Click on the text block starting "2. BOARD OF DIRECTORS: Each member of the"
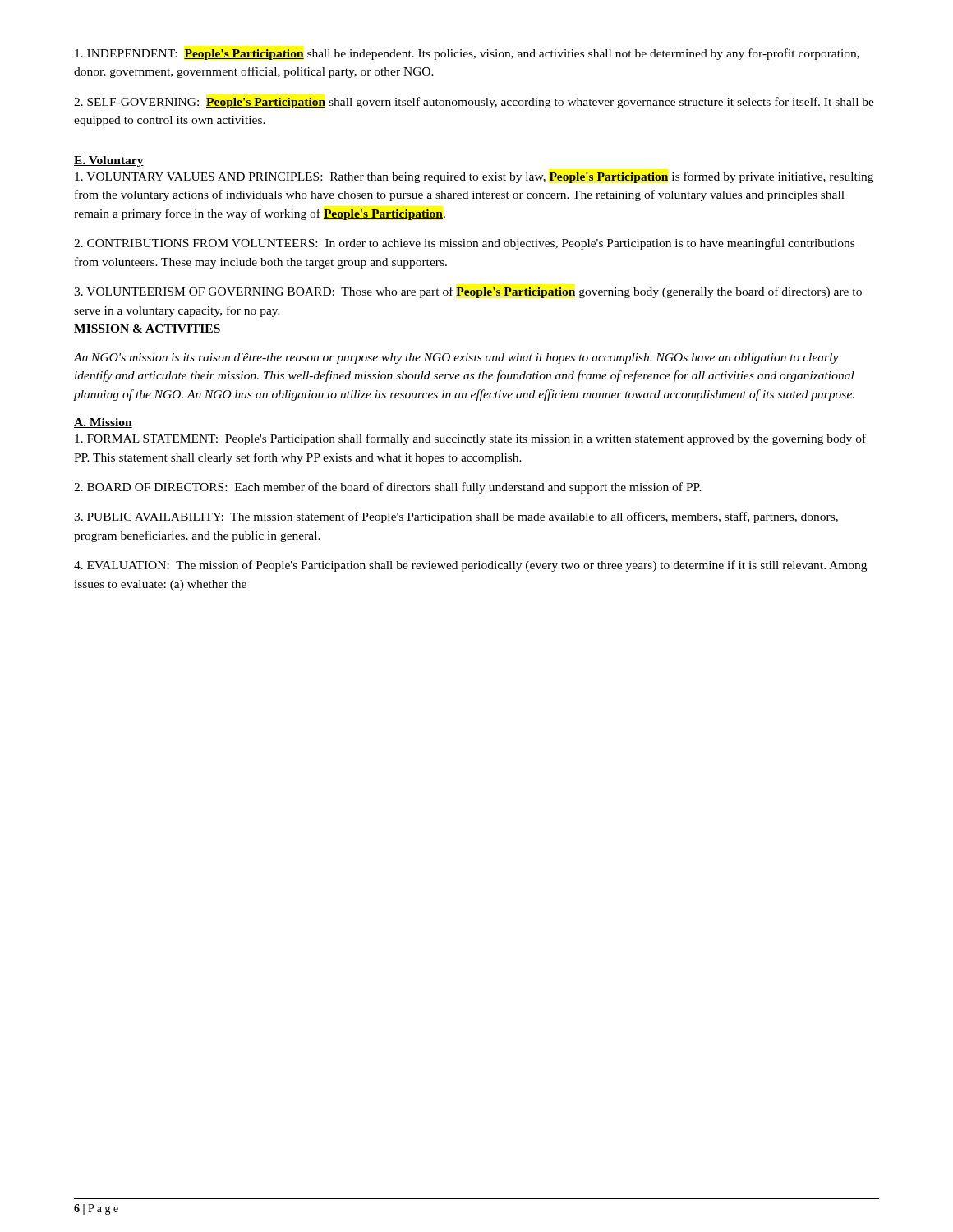This screenshot has height=1232, width=953. pyautogui.click(x=476, y=487)
